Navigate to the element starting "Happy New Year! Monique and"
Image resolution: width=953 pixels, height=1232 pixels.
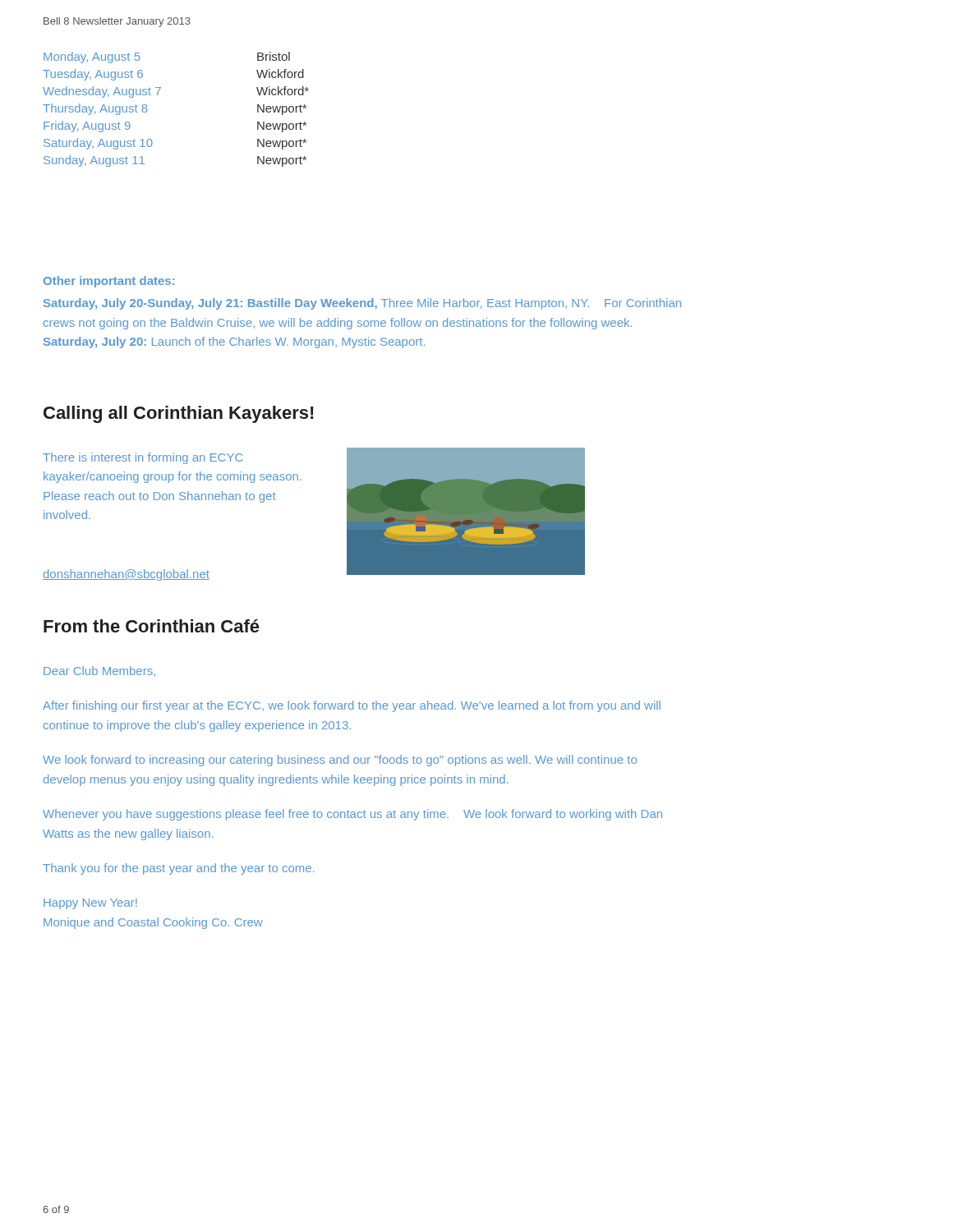point(153,912)
